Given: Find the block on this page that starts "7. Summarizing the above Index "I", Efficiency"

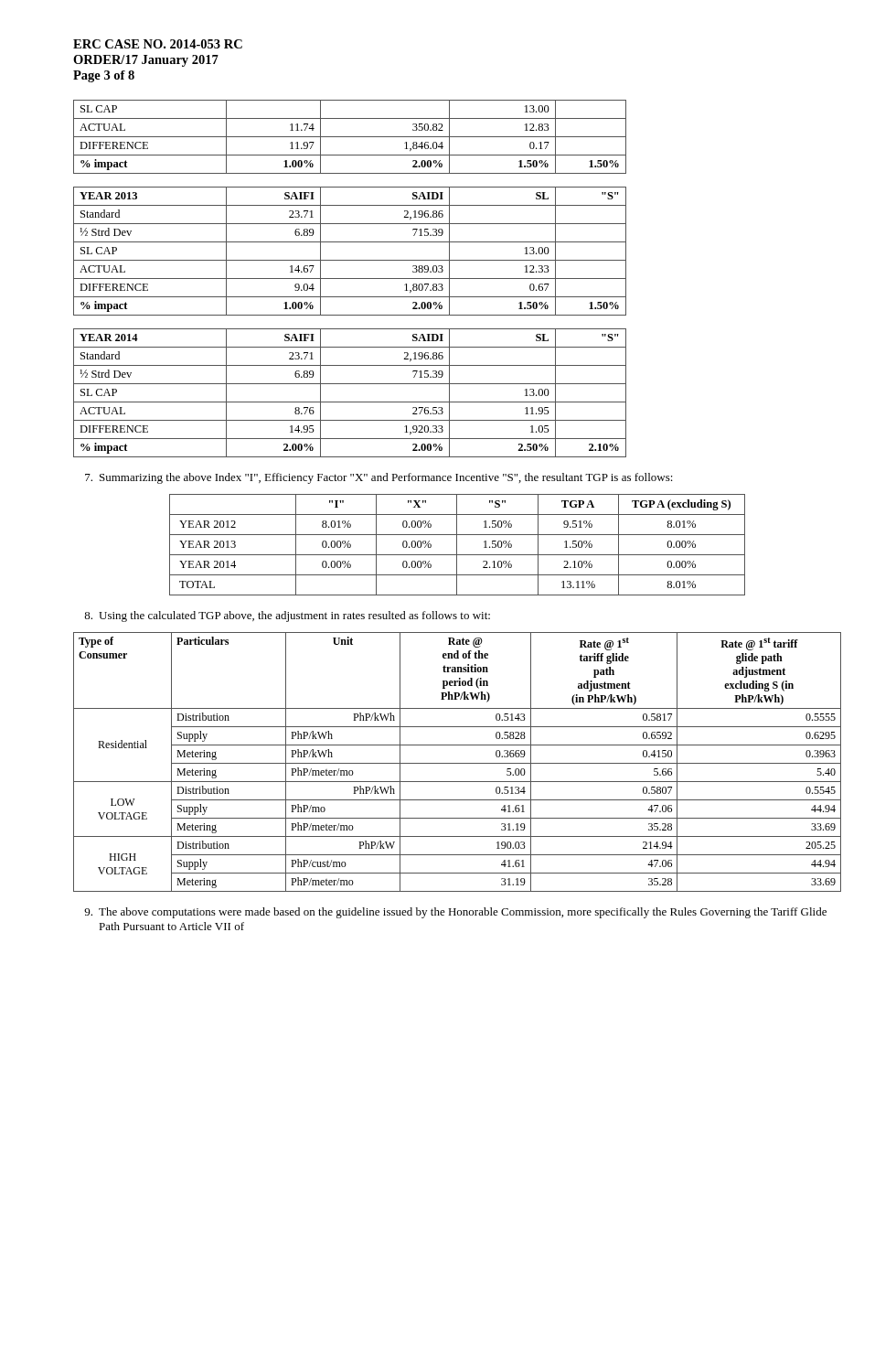Looking at the screenshot, I should pos(457,477).
